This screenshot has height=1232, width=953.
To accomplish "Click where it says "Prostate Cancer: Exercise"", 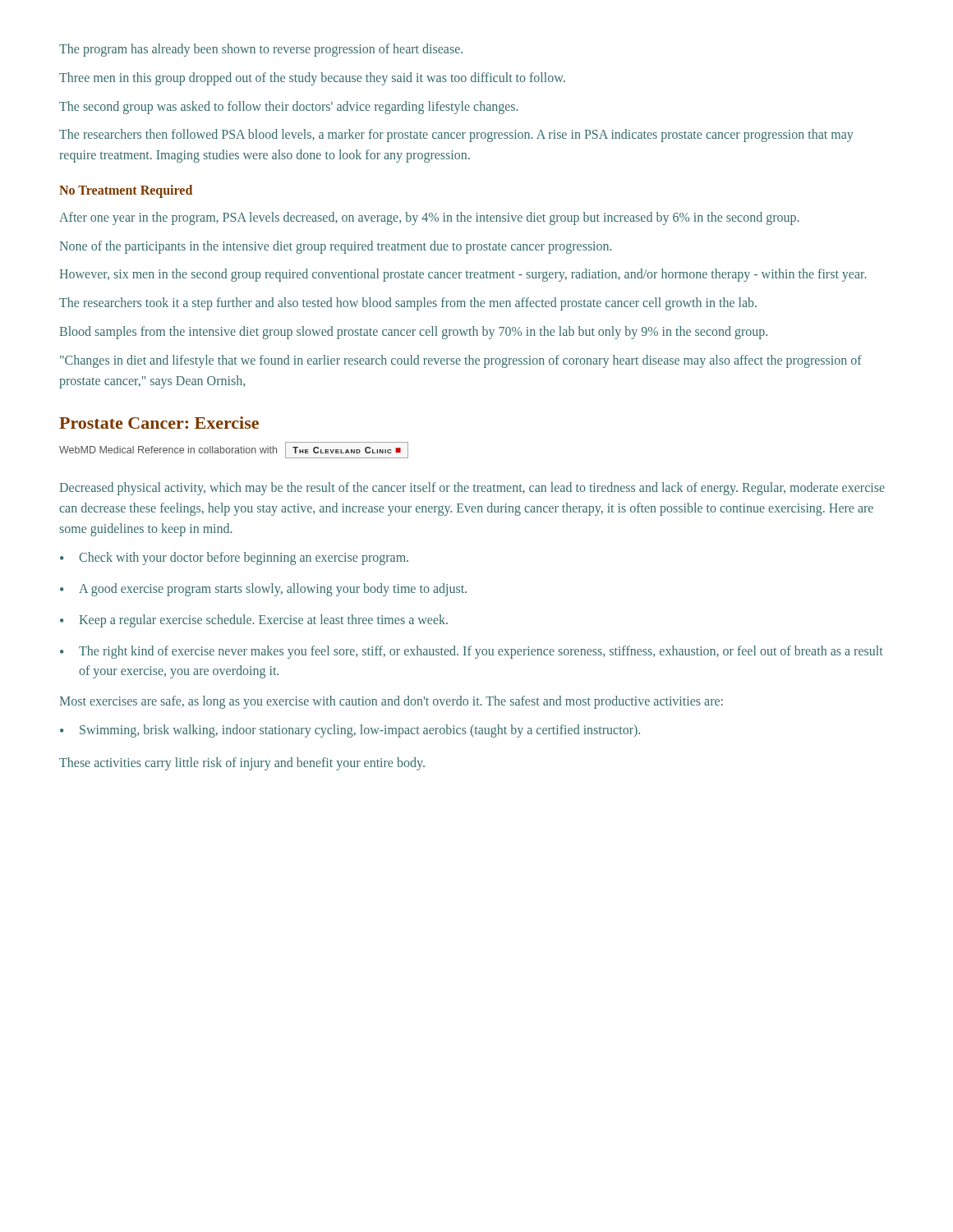I will point(159,423).
